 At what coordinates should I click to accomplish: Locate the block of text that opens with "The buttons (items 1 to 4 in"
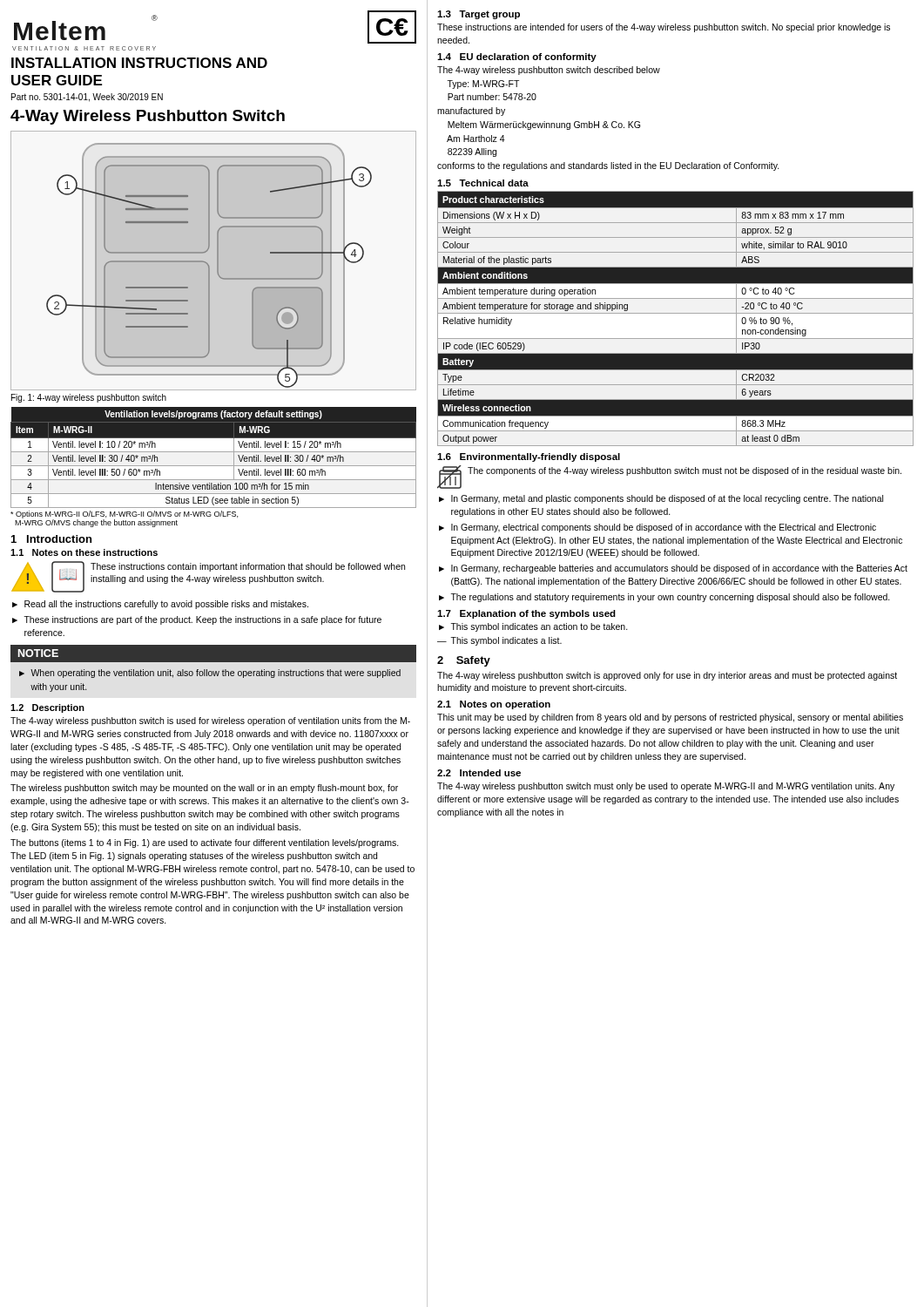pos(213,882)
